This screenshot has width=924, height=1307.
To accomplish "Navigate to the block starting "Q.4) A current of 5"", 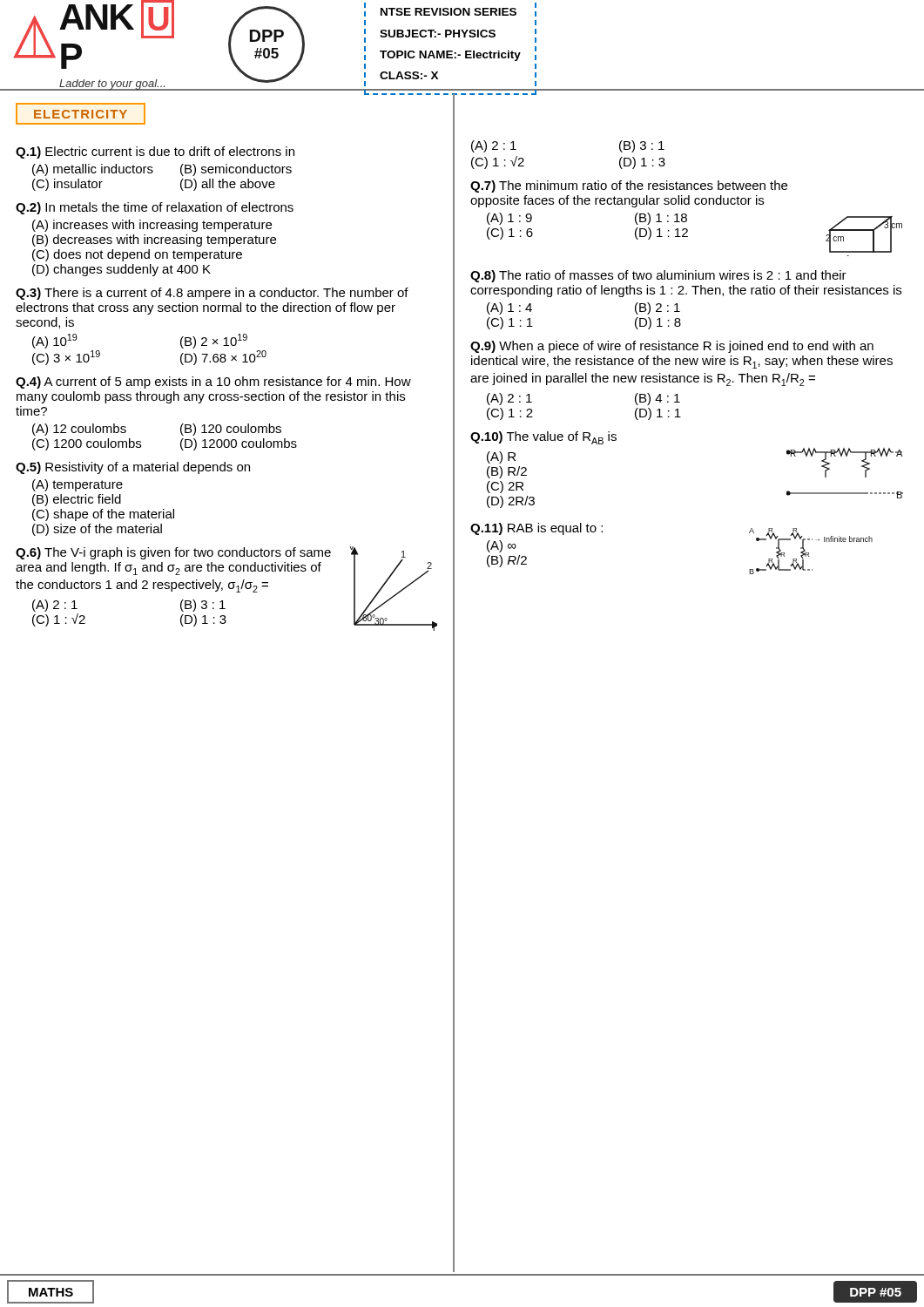I will (213, 383).
